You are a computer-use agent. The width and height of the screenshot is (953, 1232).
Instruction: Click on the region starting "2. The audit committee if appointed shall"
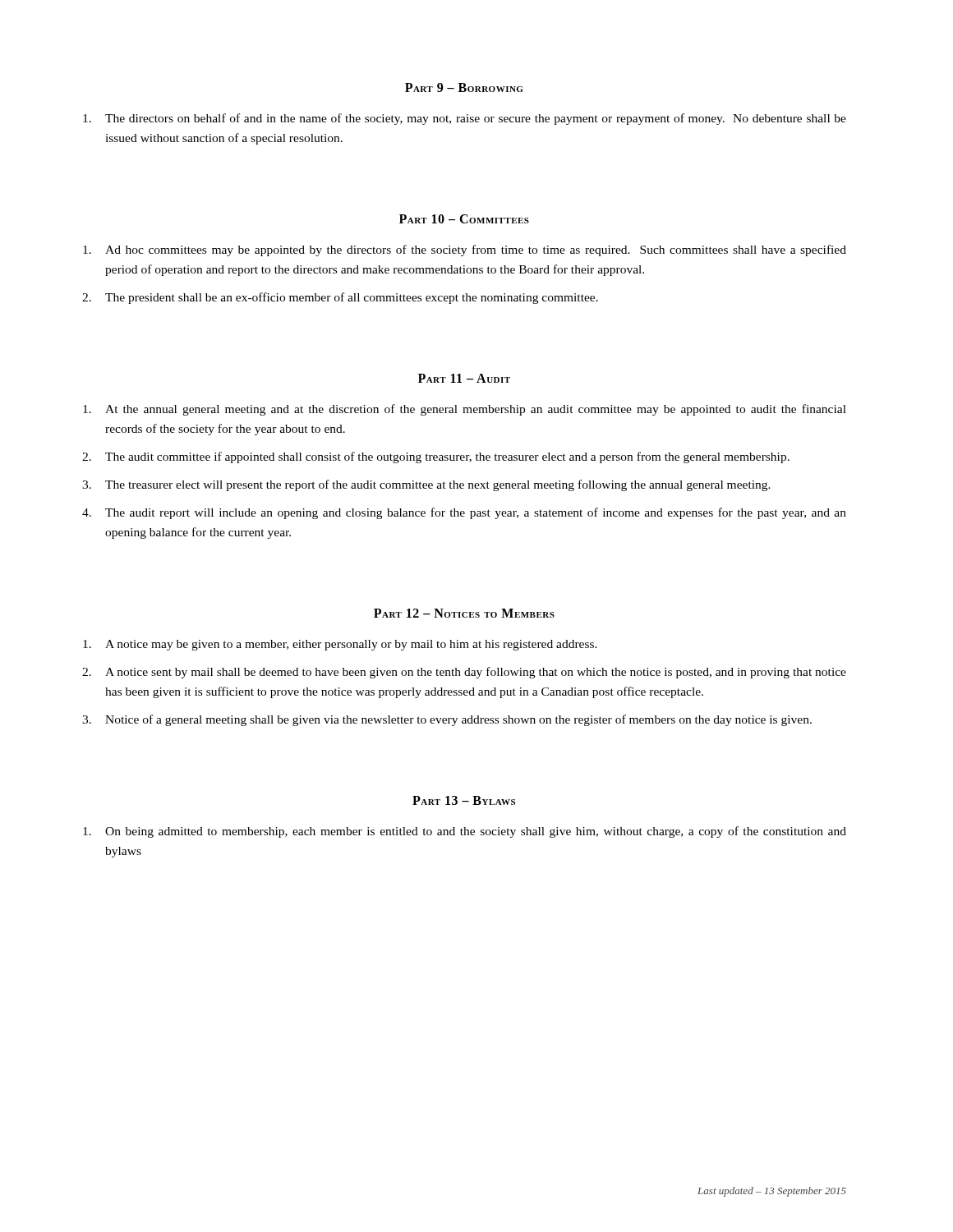coord(464,457)
